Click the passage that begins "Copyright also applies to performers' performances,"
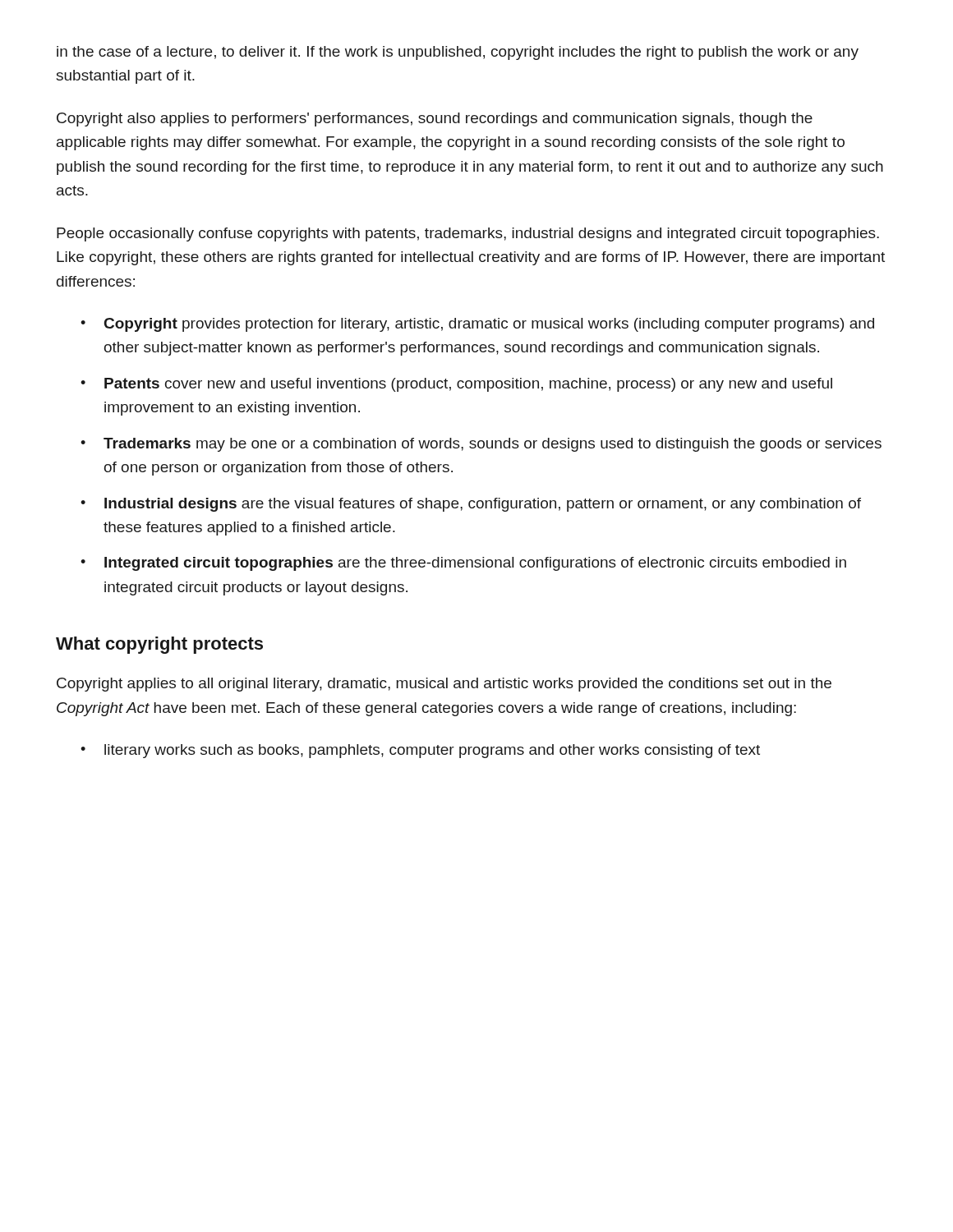This screenshot has height=1232, width=953. (x=470, y=154)
